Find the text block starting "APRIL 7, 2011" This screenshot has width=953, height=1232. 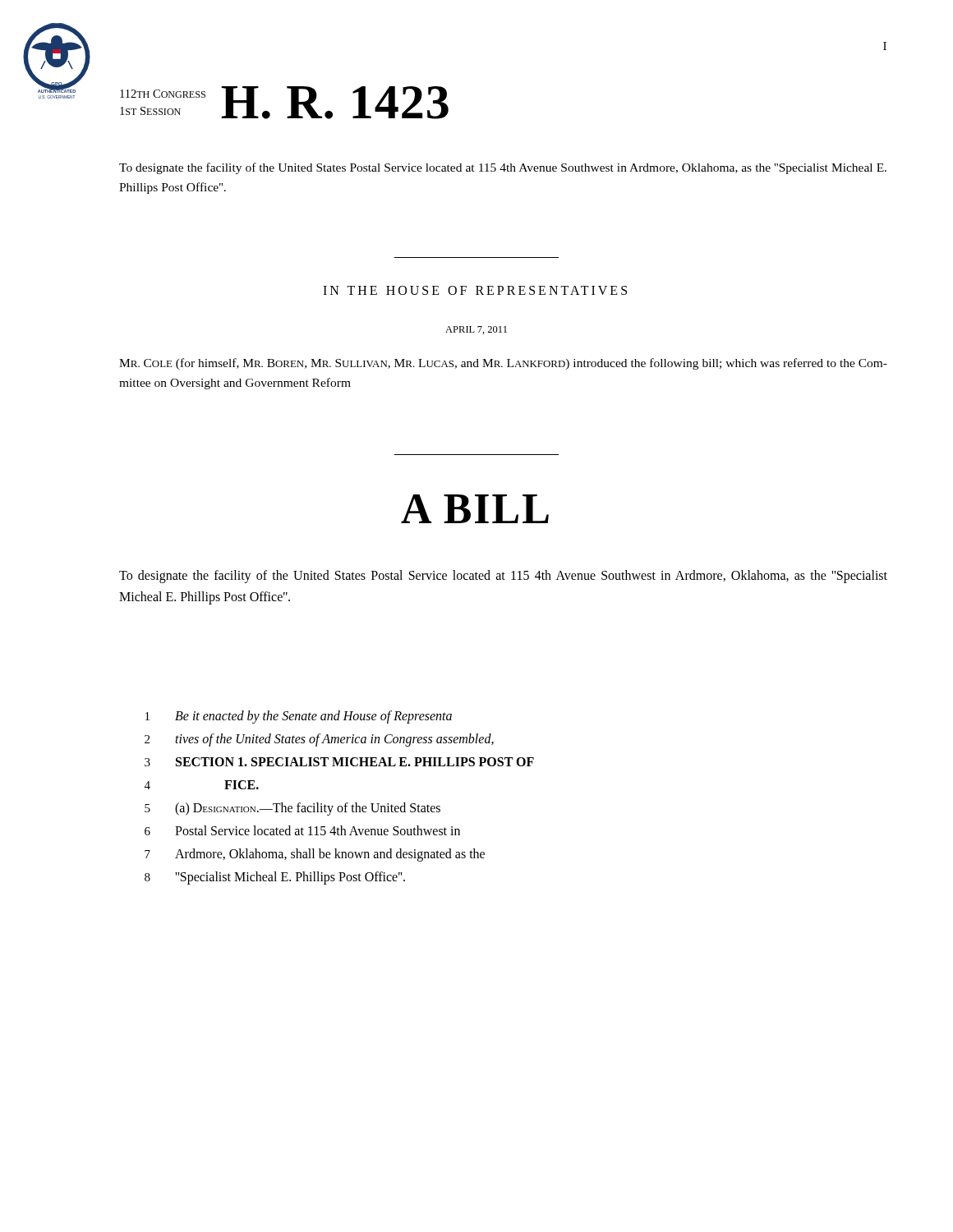(476, 329)
